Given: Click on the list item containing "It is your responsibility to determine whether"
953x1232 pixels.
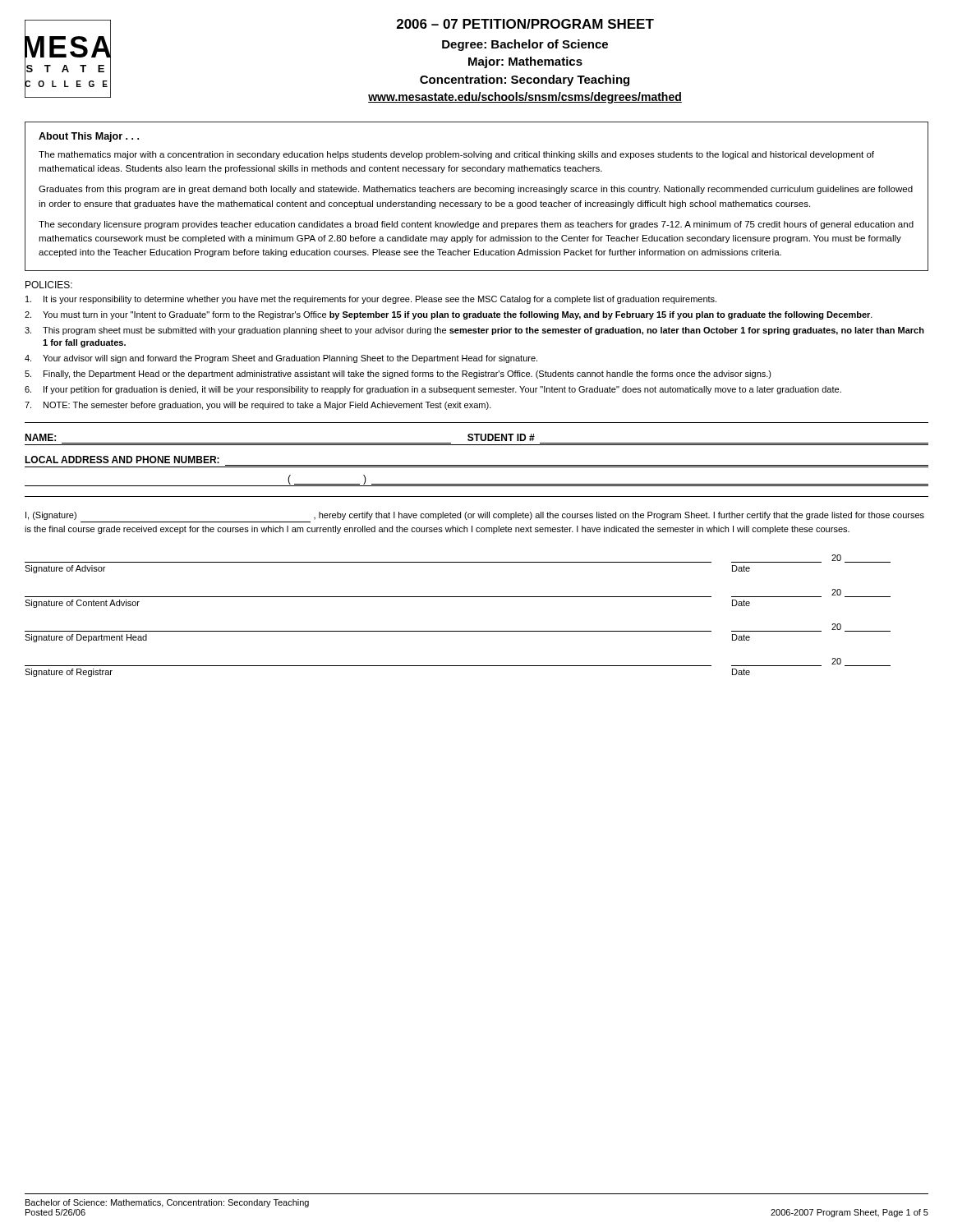Looking at the screenshot, I should tap(371, 299).
